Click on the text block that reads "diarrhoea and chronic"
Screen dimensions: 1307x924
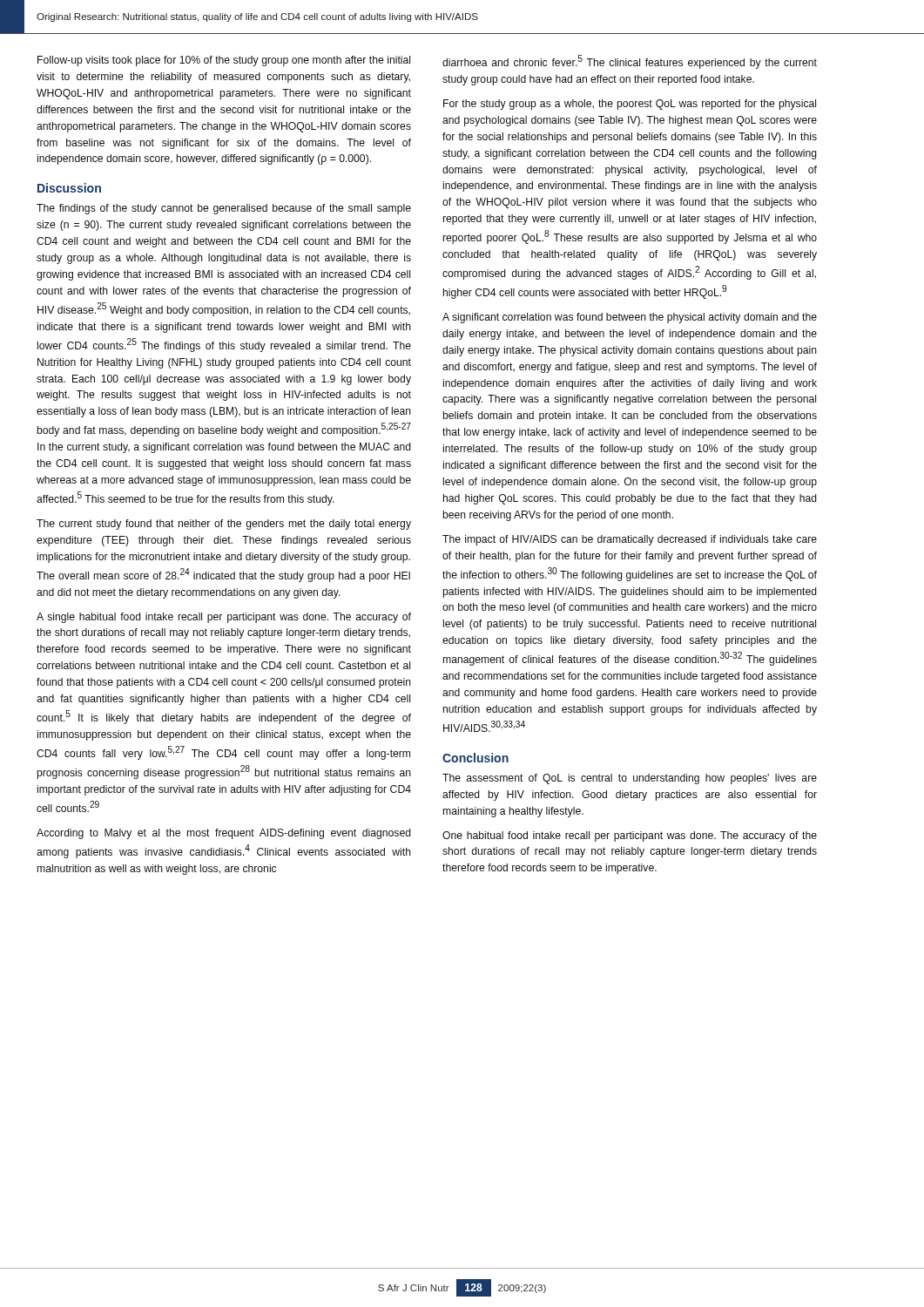[x=630, y=70]
